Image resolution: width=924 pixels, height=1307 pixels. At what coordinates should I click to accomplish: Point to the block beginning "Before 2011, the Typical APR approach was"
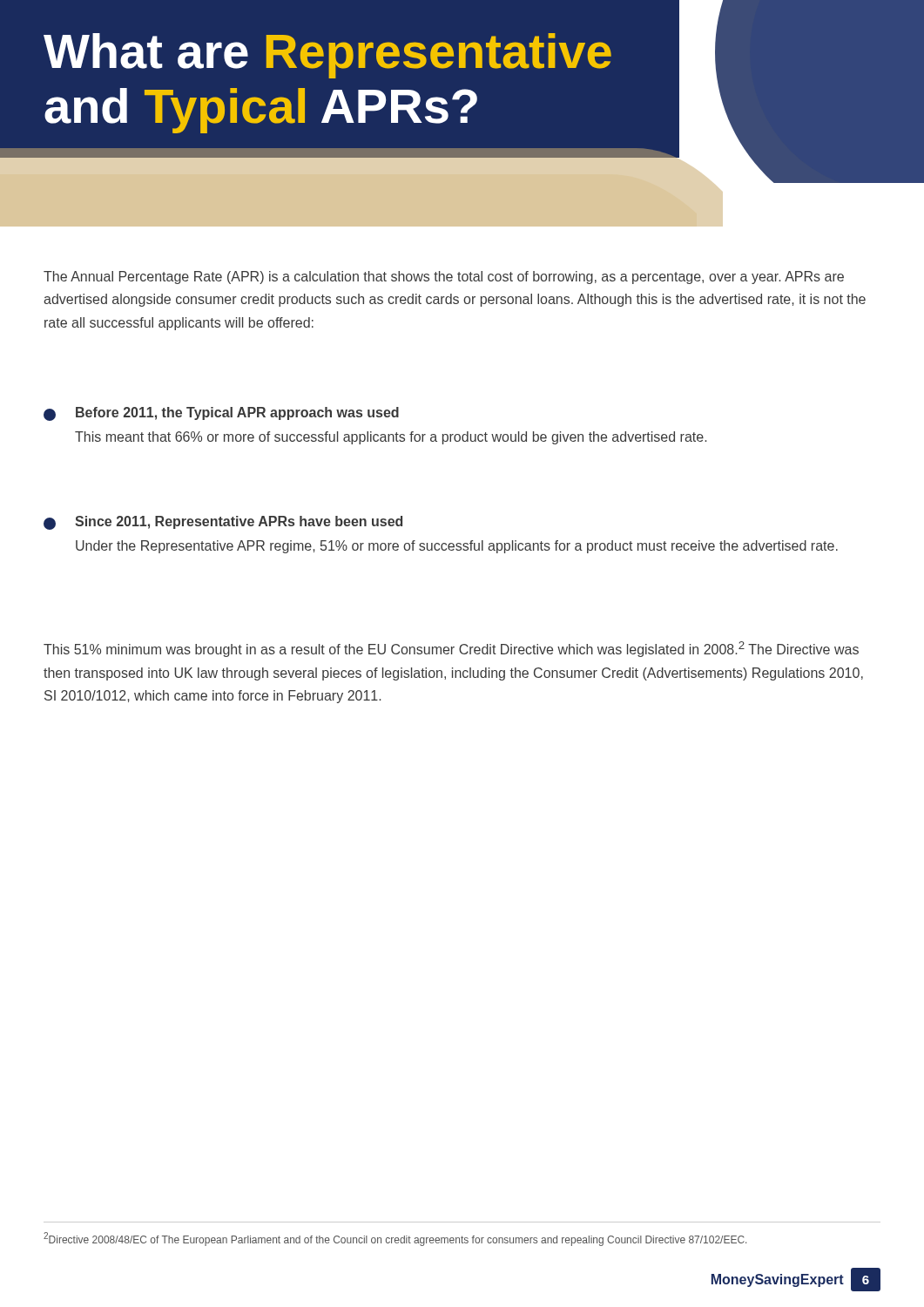click(x=376, y=427)
